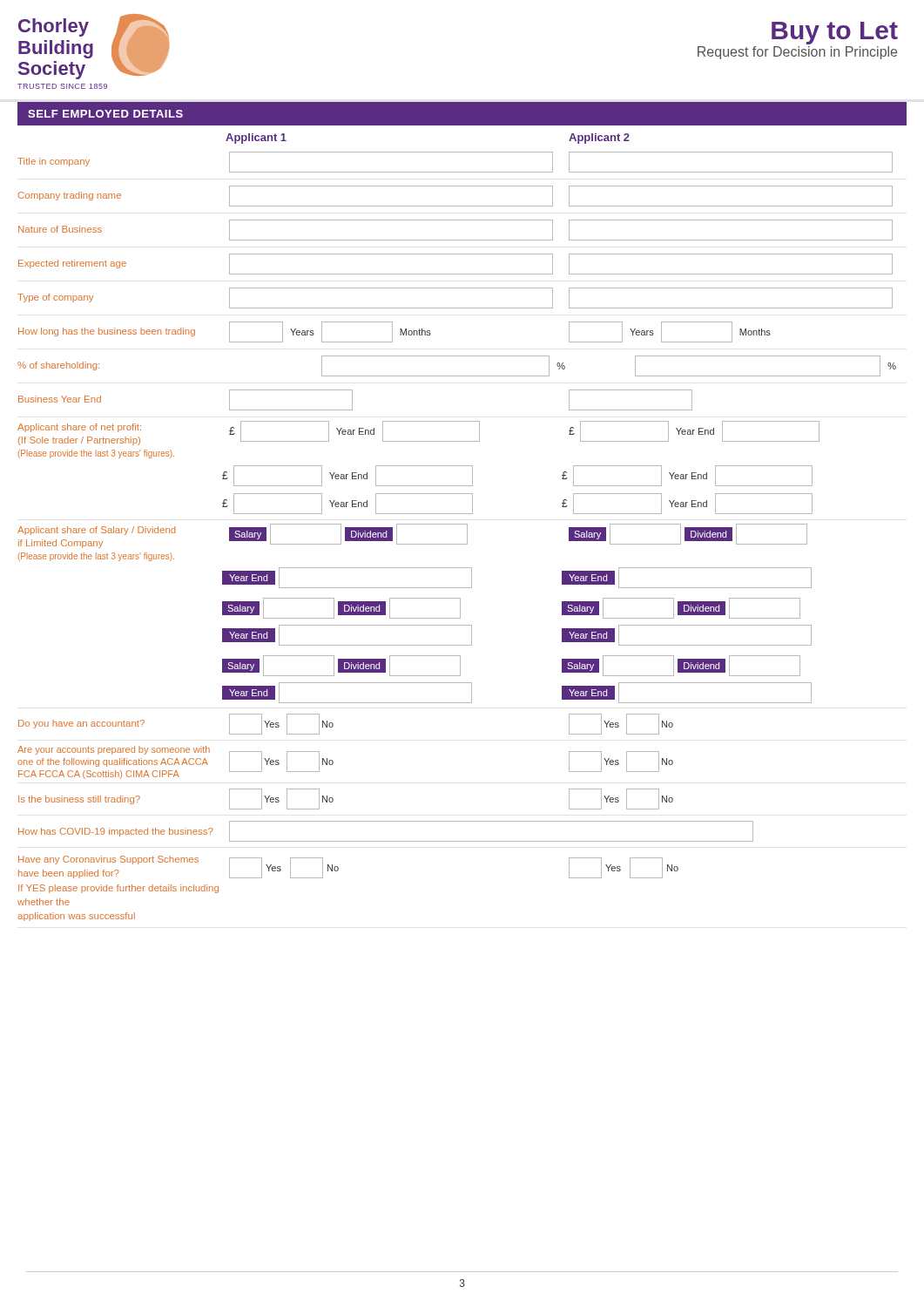Where is the passage that starts "How long has the business"?

tap(395, 332)
